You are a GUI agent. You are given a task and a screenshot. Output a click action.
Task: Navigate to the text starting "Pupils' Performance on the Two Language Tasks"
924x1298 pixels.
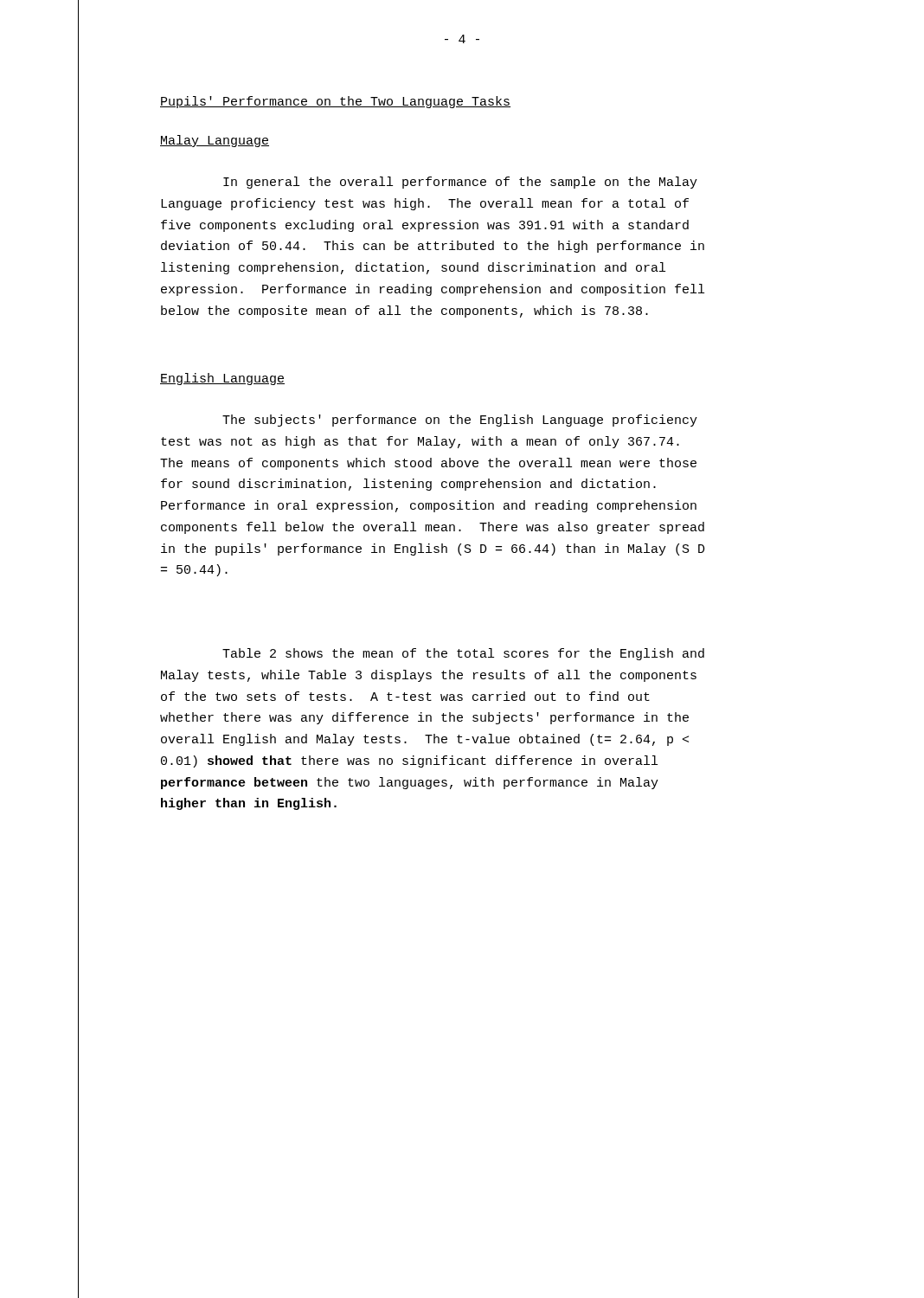[x=335, y=103]
